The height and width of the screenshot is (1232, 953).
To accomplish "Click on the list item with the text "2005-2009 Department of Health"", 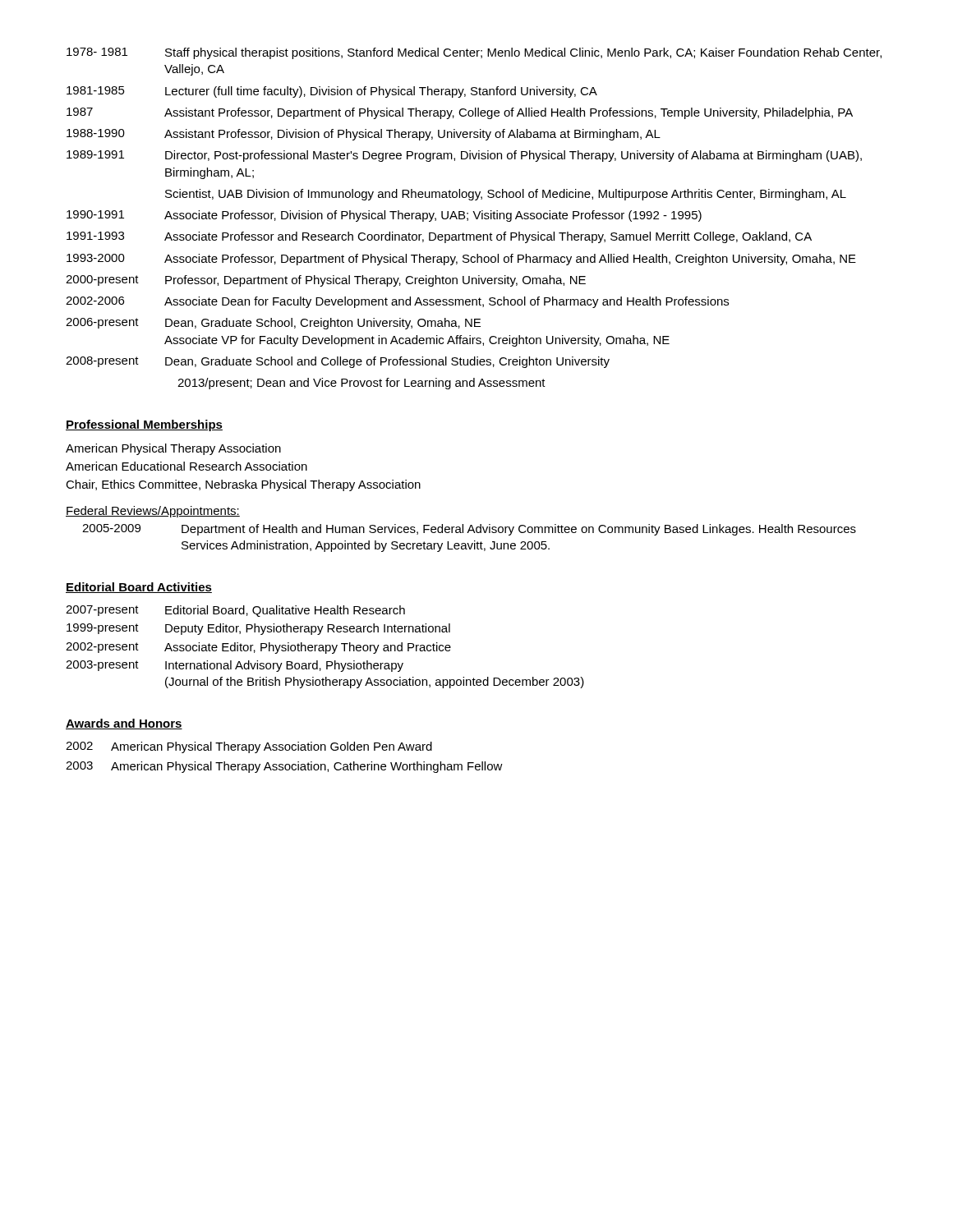I will point(476,537).
